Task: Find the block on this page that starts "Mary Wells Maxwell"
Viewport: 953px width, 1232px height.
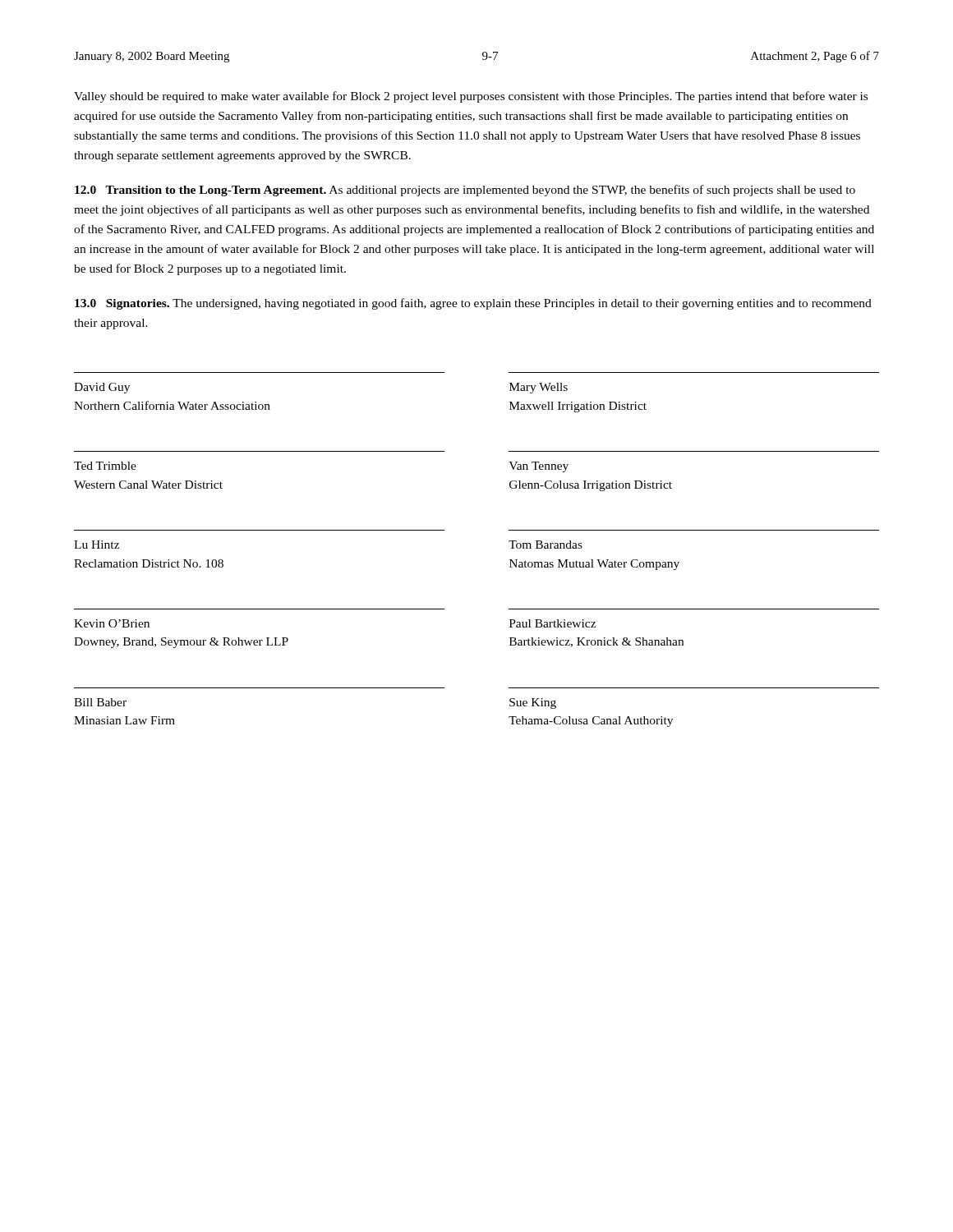Action: (539, 388)
